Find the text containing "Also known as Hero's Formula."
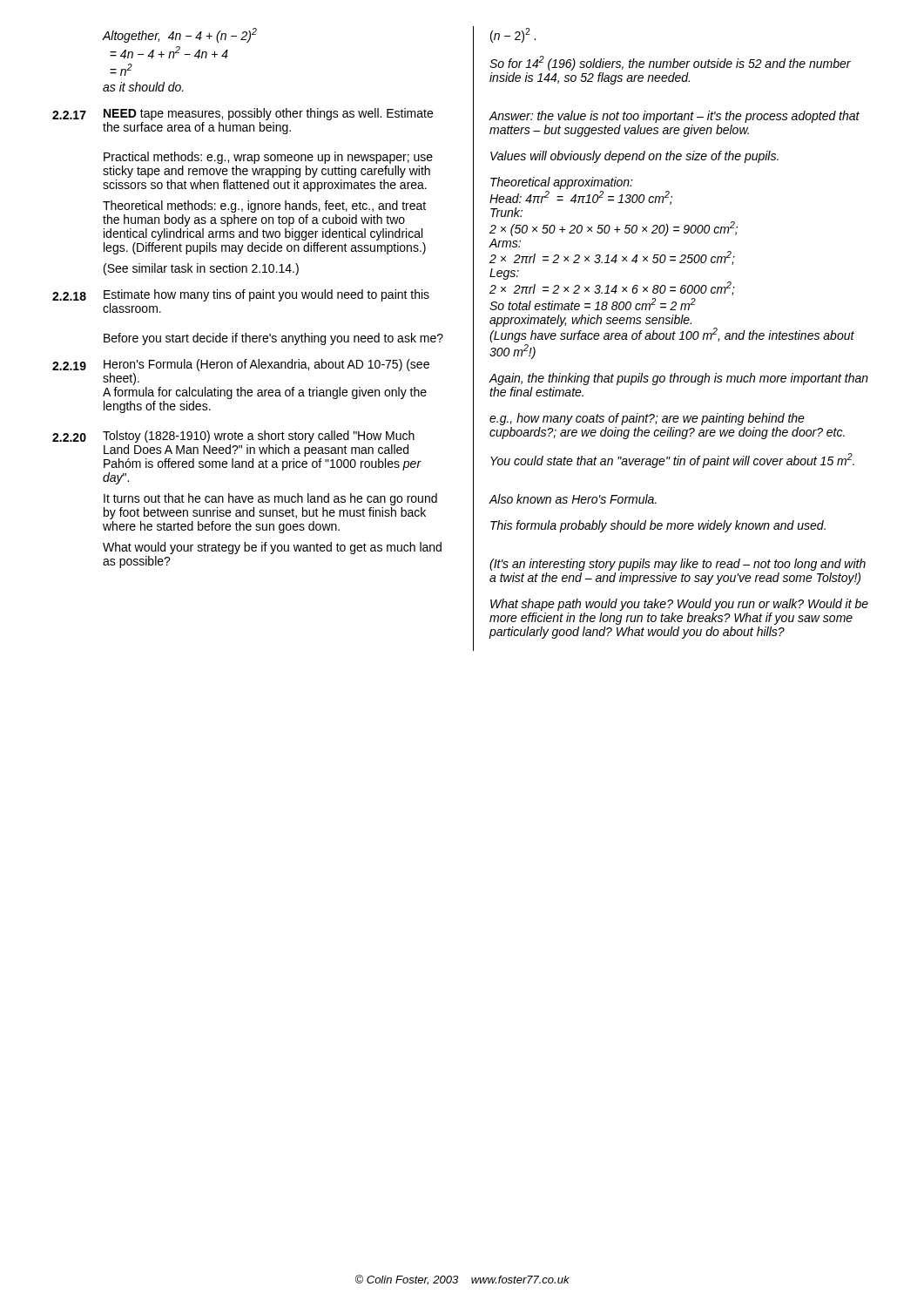924x1307 pixels. tap(573, 499)
